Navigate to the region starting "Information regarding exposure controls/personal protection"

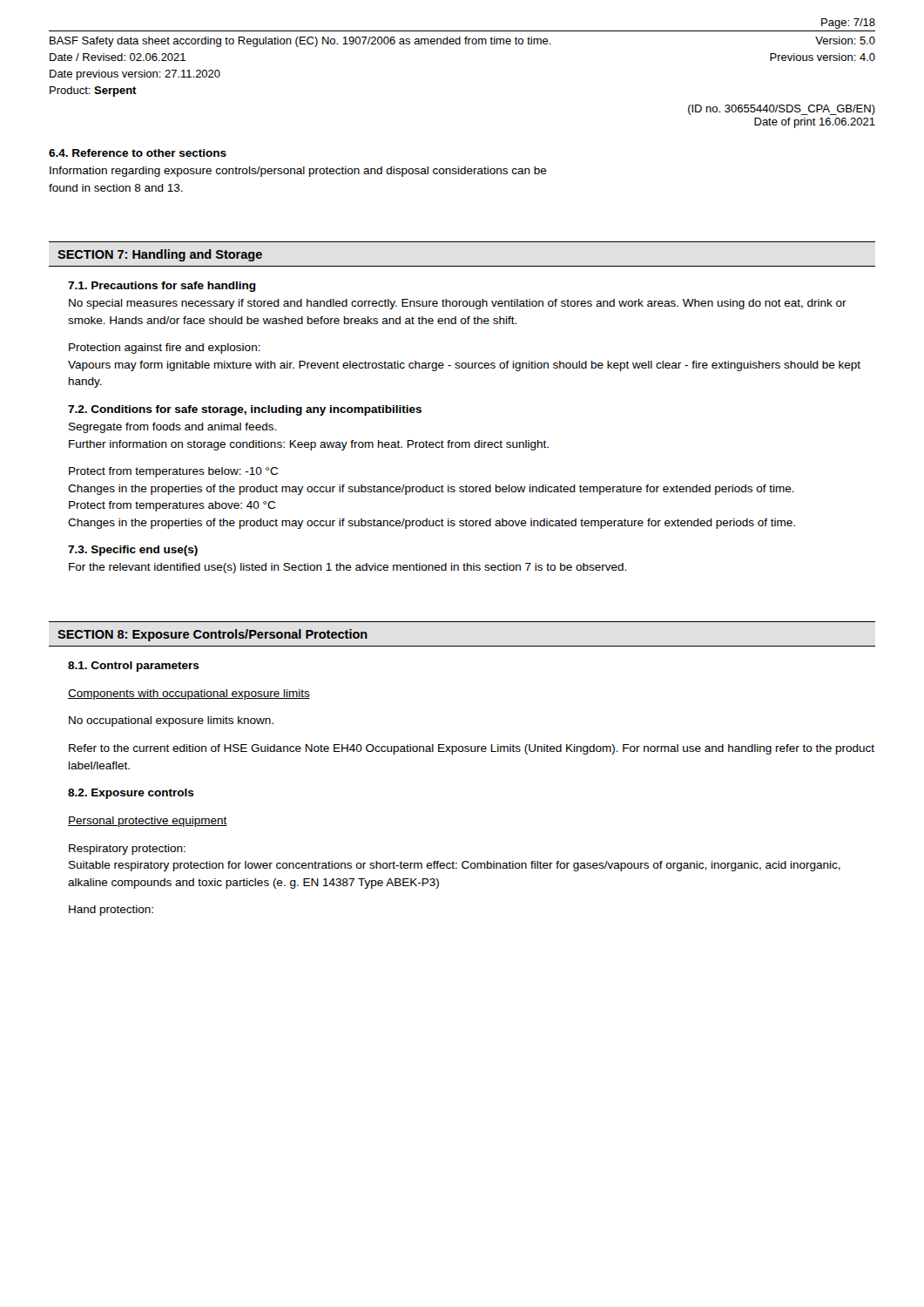click(x=298, y=179)
